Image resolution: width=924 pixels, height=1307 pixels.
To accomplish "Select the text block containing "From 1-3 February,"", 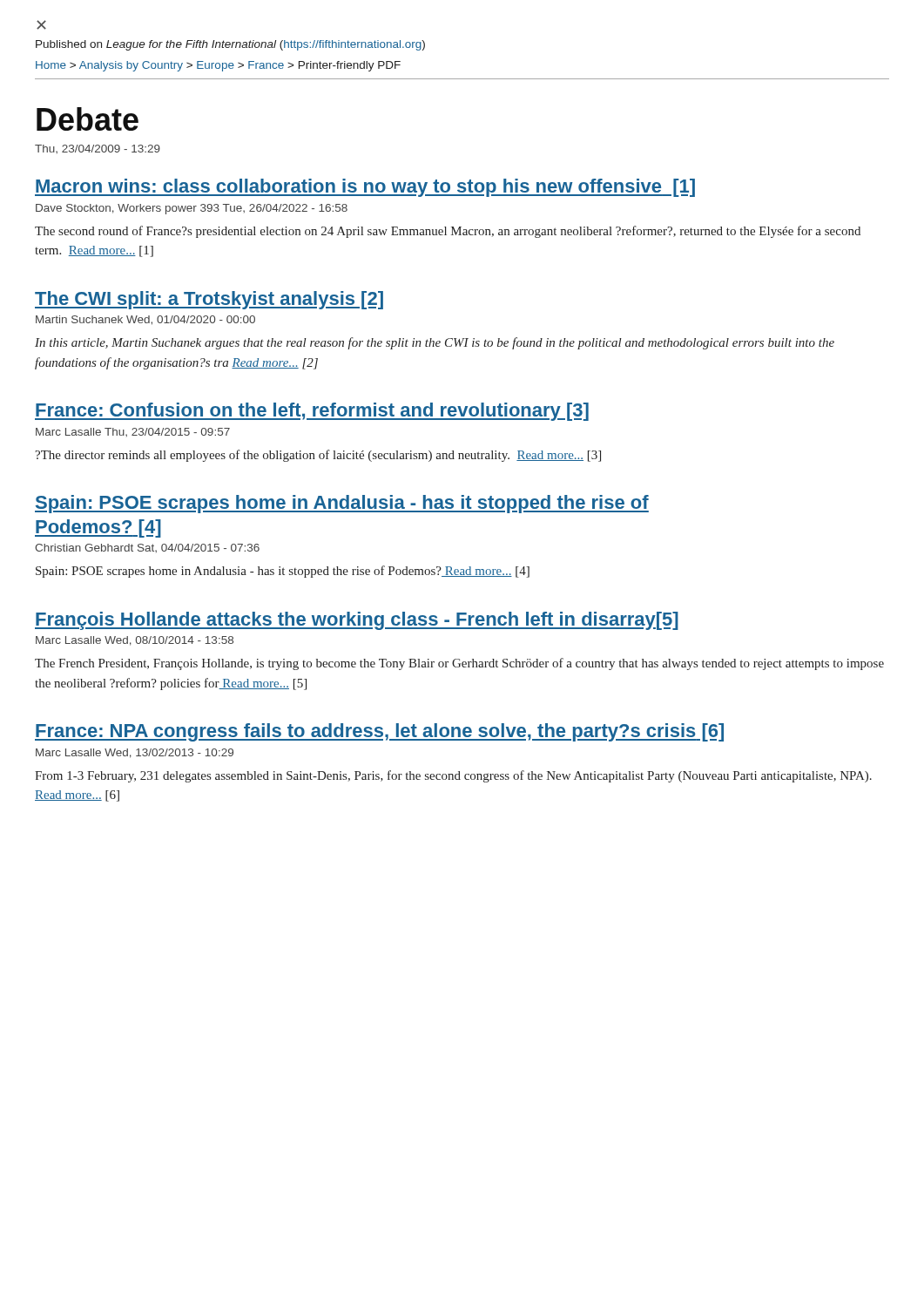I will pos(454,785).
